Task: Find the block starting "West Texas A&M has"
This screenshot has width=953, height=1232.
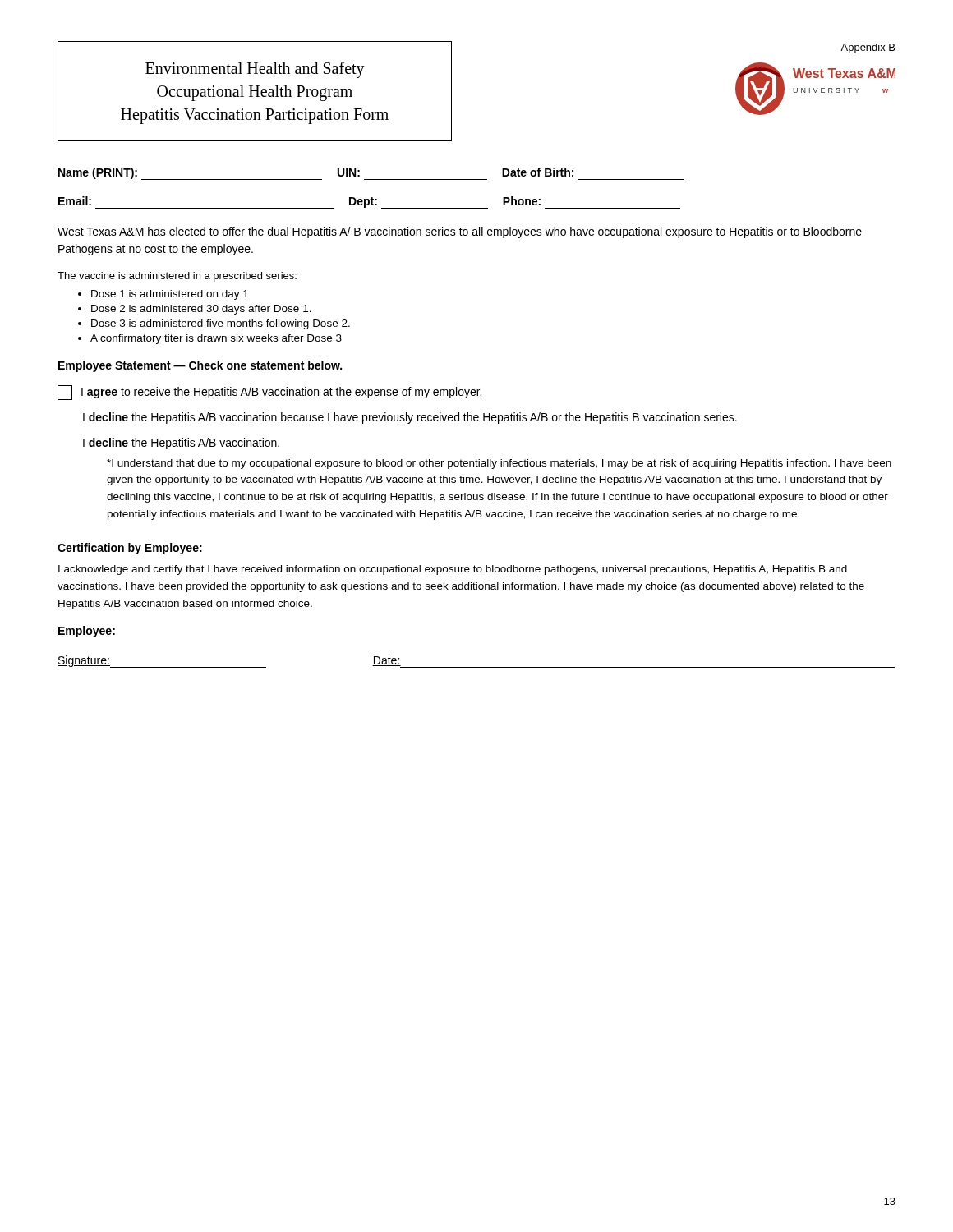Action: (460, 240)
